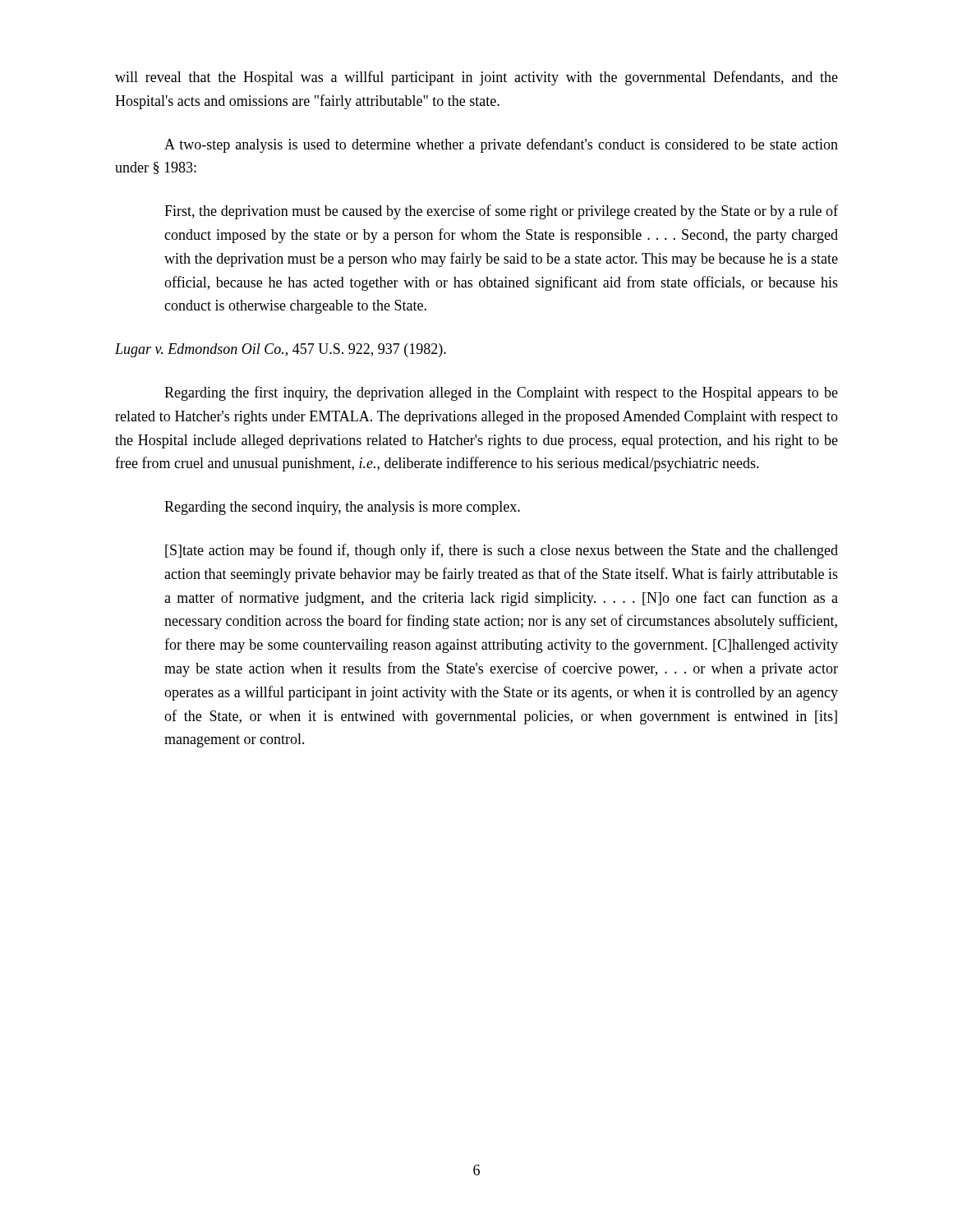The width and height of the screenshot is (953, 1232).
Task: Find the element starting "Regarding the second inquiry,"
Action: 476,507
